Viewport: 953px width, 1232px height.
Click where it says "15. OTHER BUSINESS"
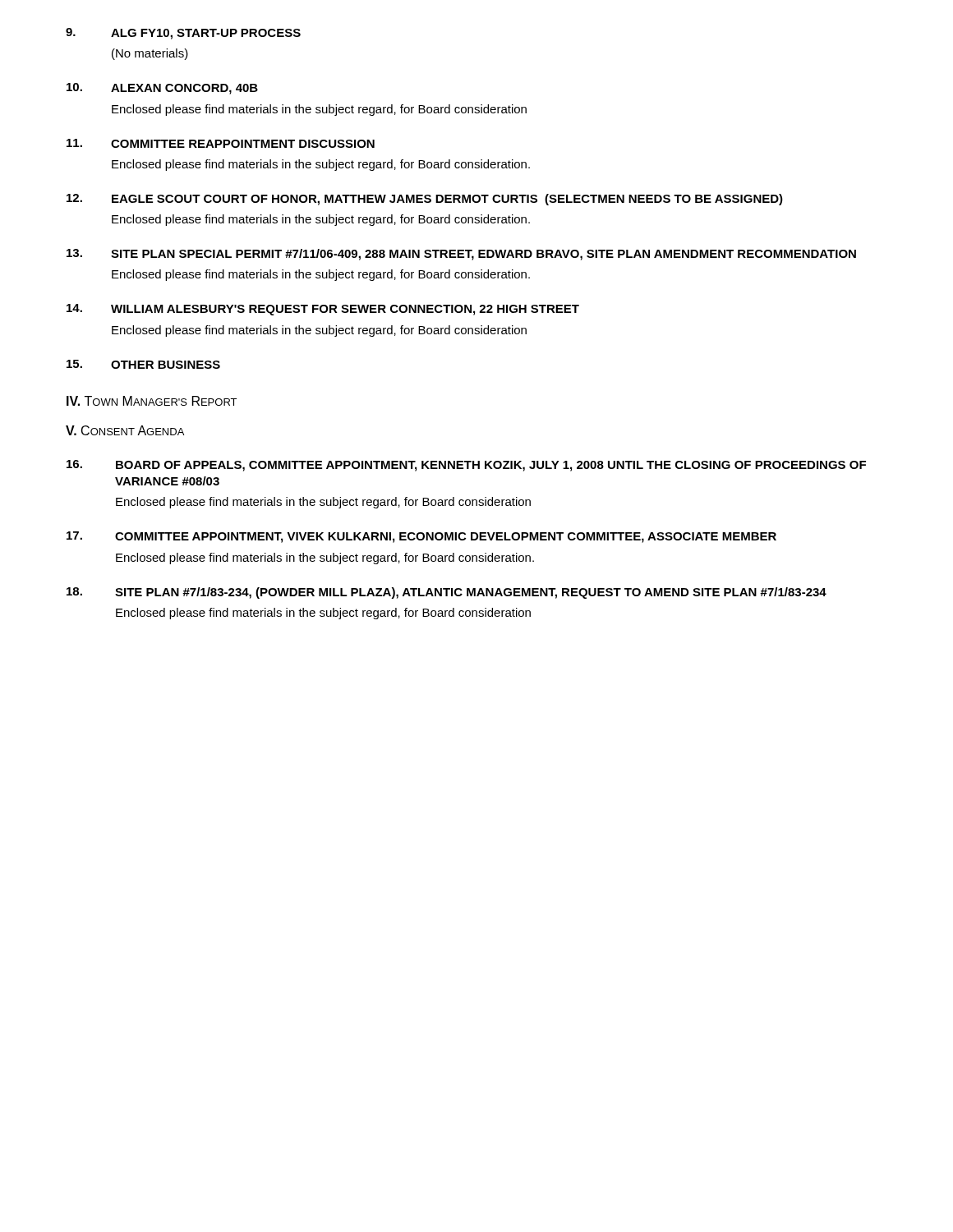(x=143, y=364)
